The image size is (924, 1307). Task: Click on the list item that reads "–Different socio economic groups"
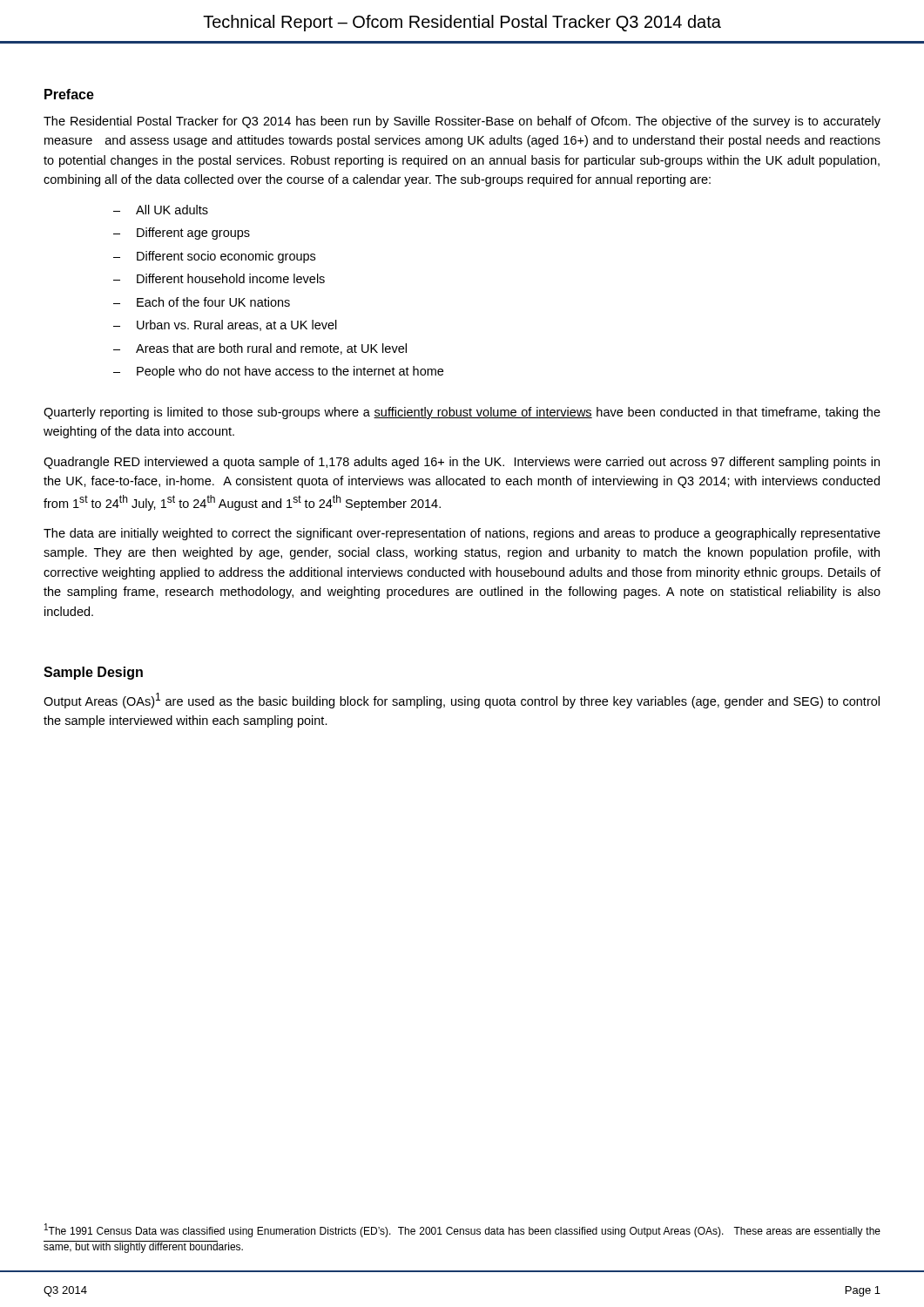(215, 256)
